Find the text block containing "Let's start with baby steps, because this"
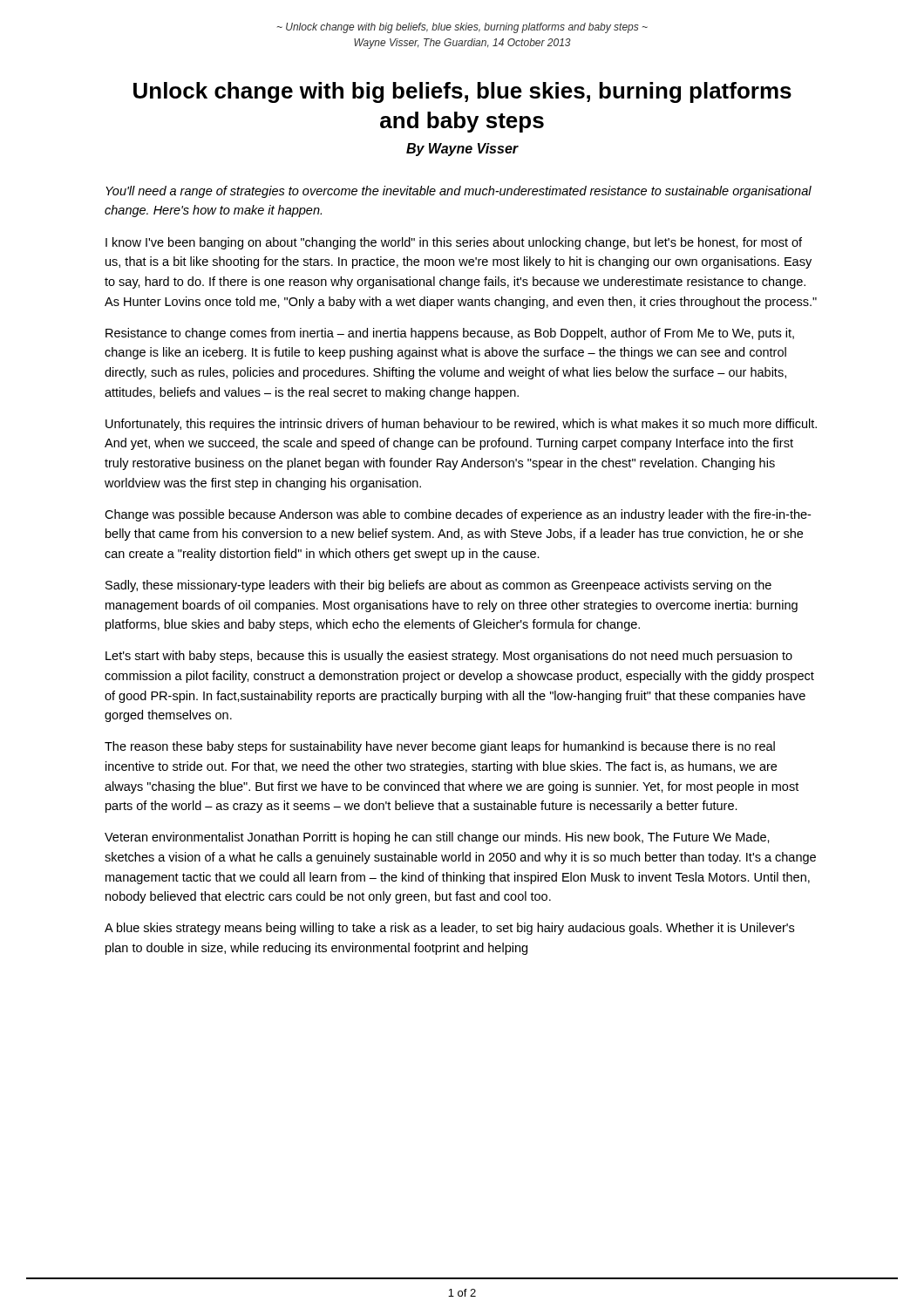 (459, 686)
